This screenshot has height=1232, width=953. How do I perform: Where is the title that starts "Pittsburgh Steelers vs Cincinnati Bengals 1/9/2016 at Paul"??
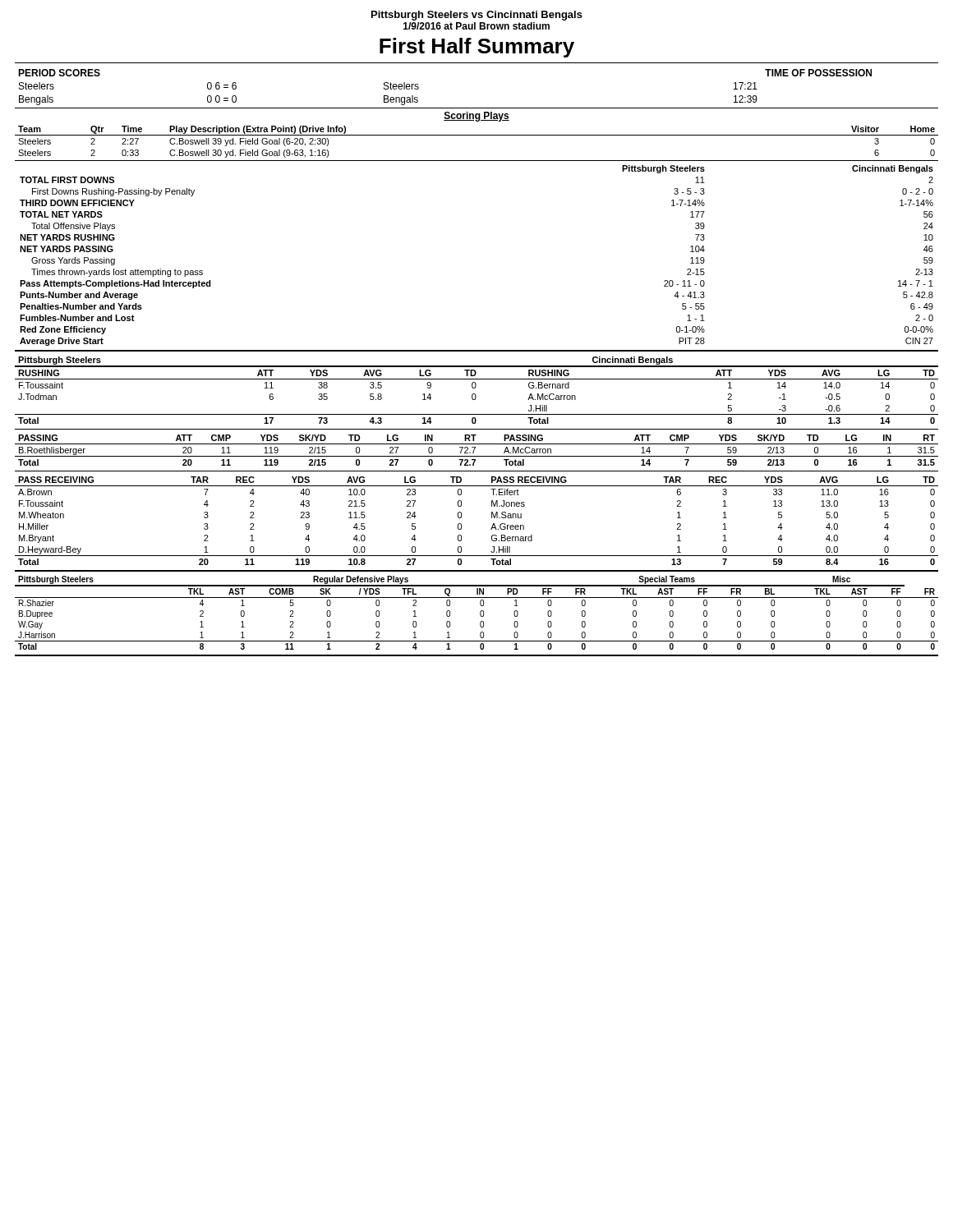[476, 34]
